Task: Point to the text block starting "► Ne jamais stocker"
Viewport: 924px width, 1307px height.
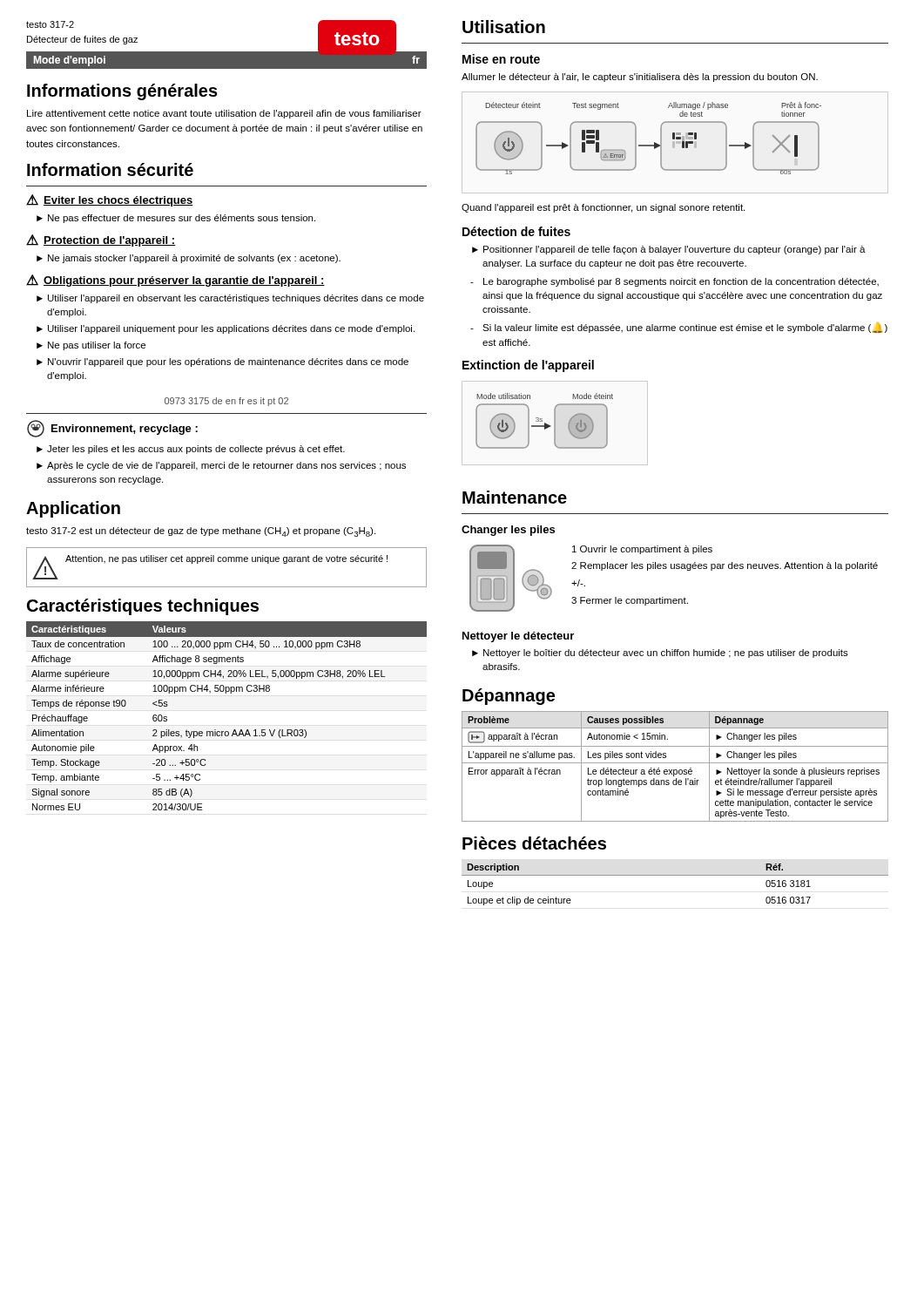Action: click(x=188, y=258)
